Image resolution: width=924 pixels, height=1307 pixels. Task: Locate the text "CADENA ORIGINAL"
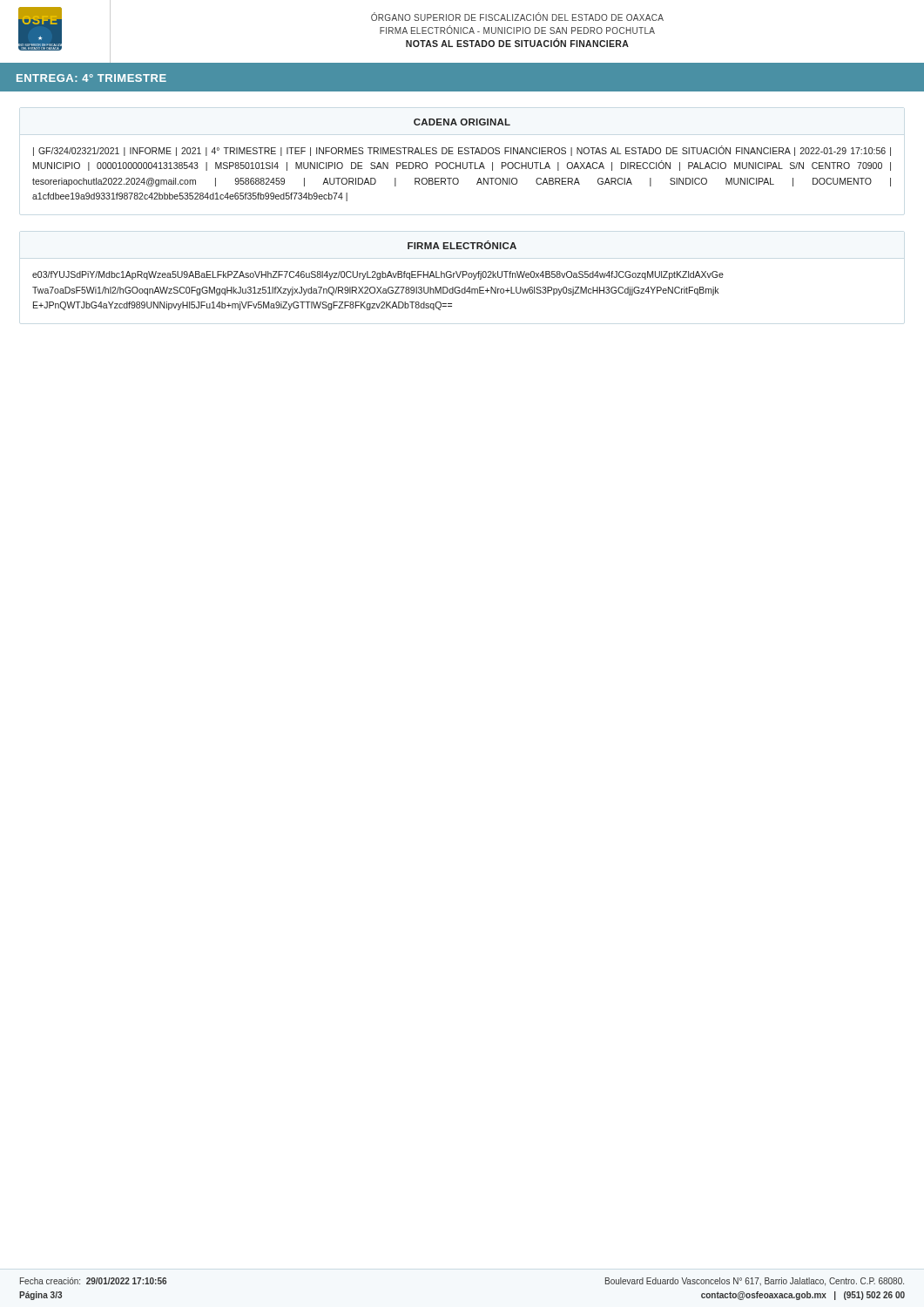point(462,122)
